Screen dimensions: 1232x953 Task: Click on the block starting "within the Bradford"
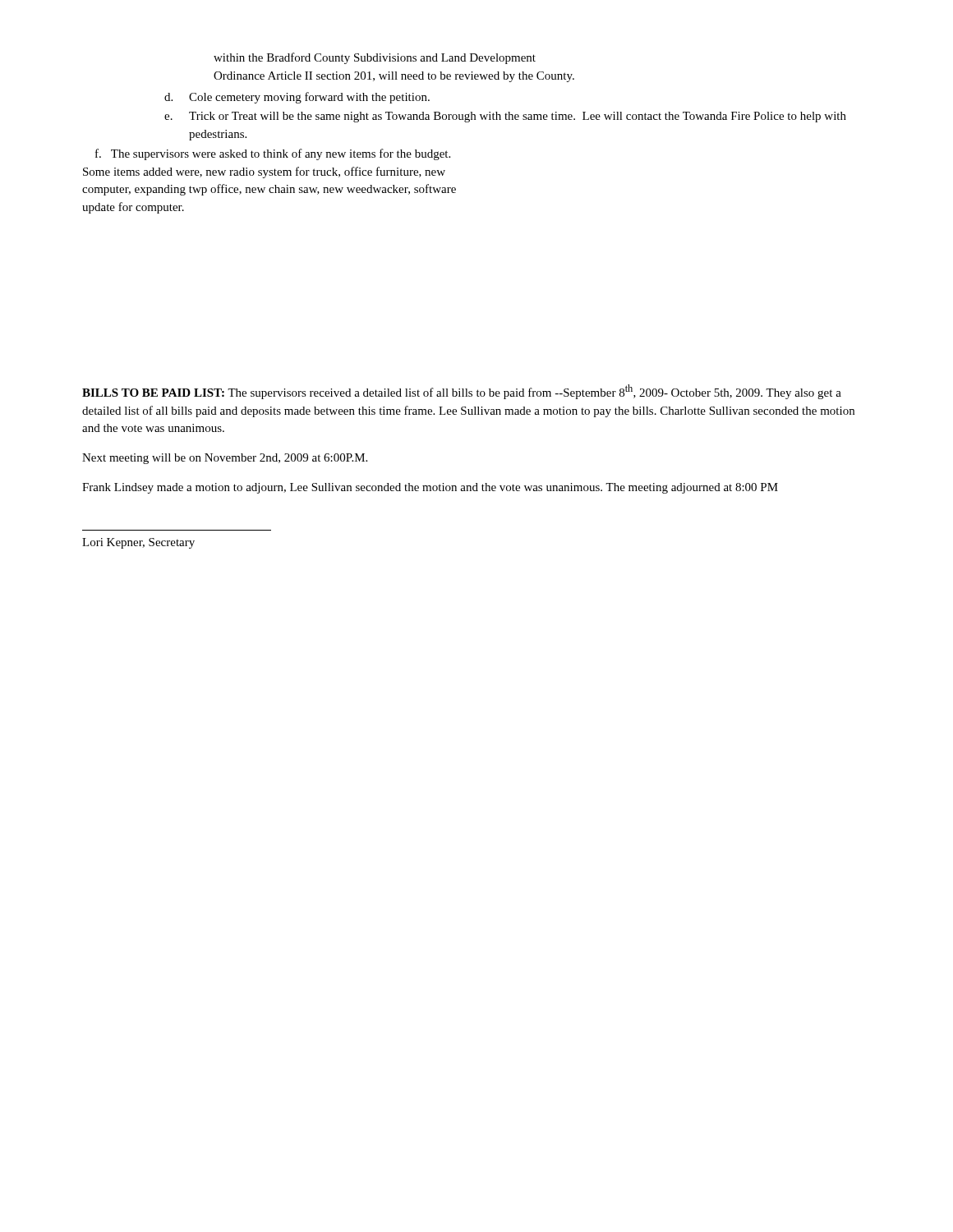pyautogui.click(x=394, y=66)
